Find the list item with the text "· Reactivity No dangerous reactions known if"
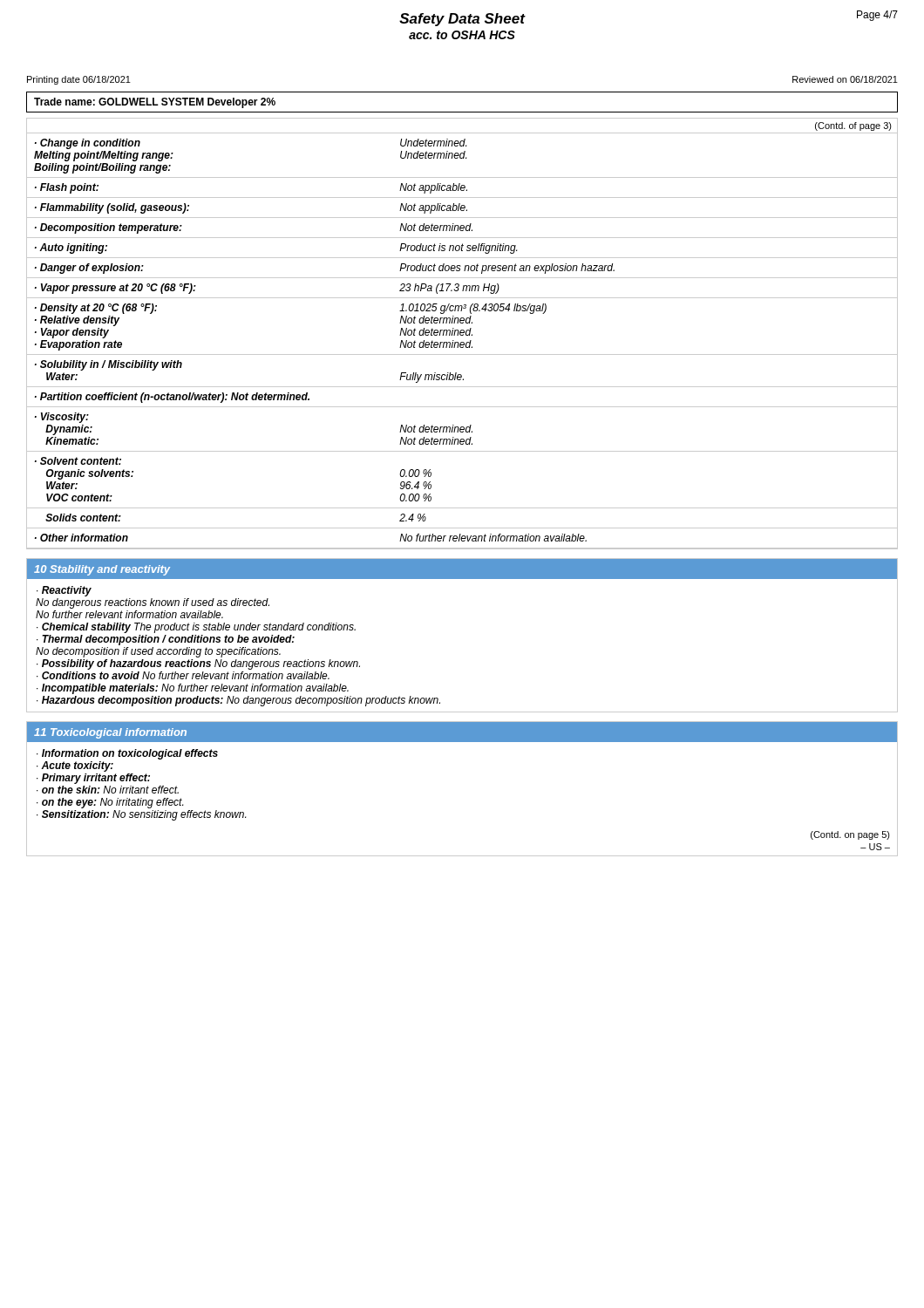The height and width of the screenshot is (1308, 924). (153, 603)
